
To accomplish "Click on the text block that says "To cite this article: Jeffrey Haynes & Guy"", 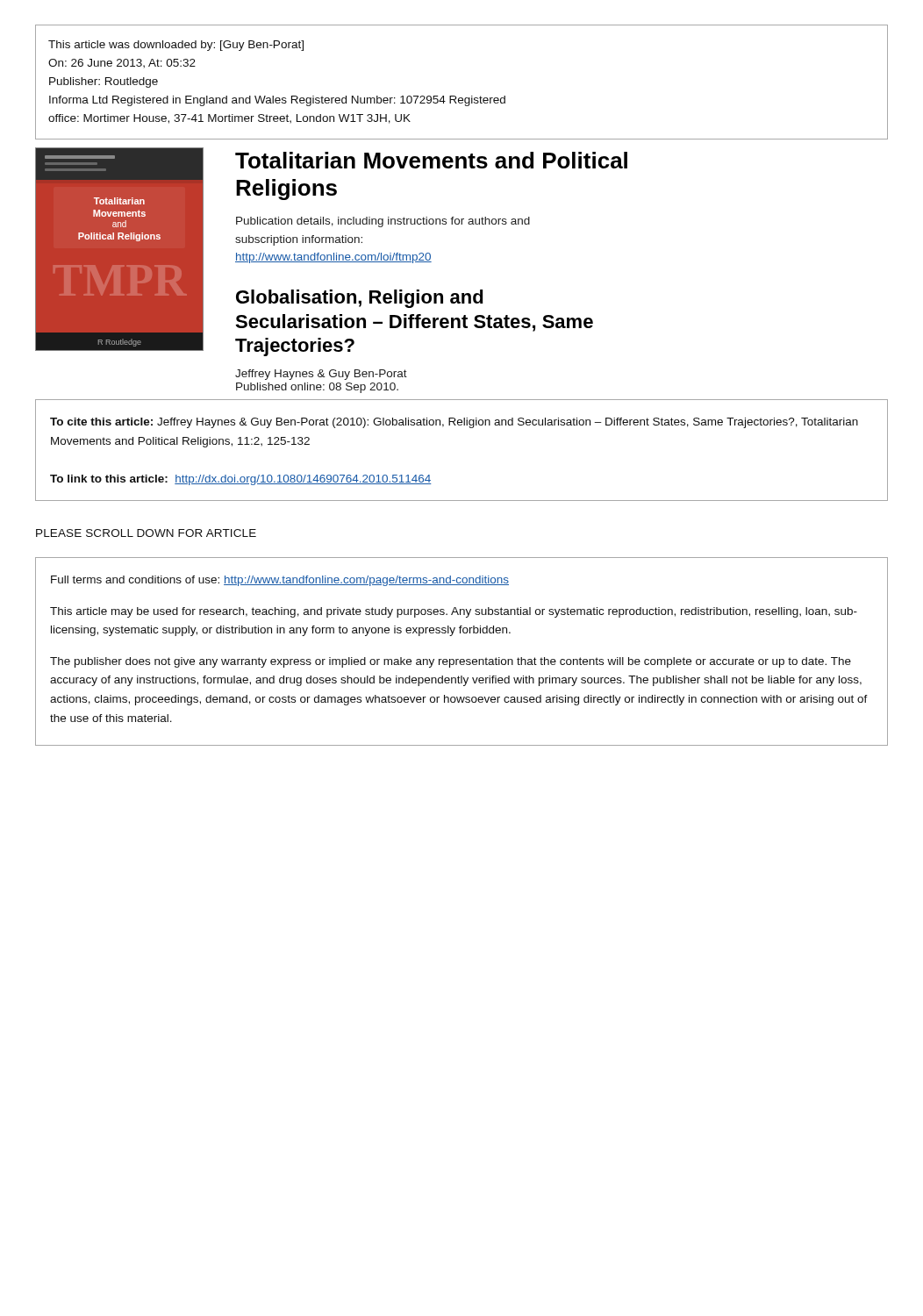I will pos(454,423).
